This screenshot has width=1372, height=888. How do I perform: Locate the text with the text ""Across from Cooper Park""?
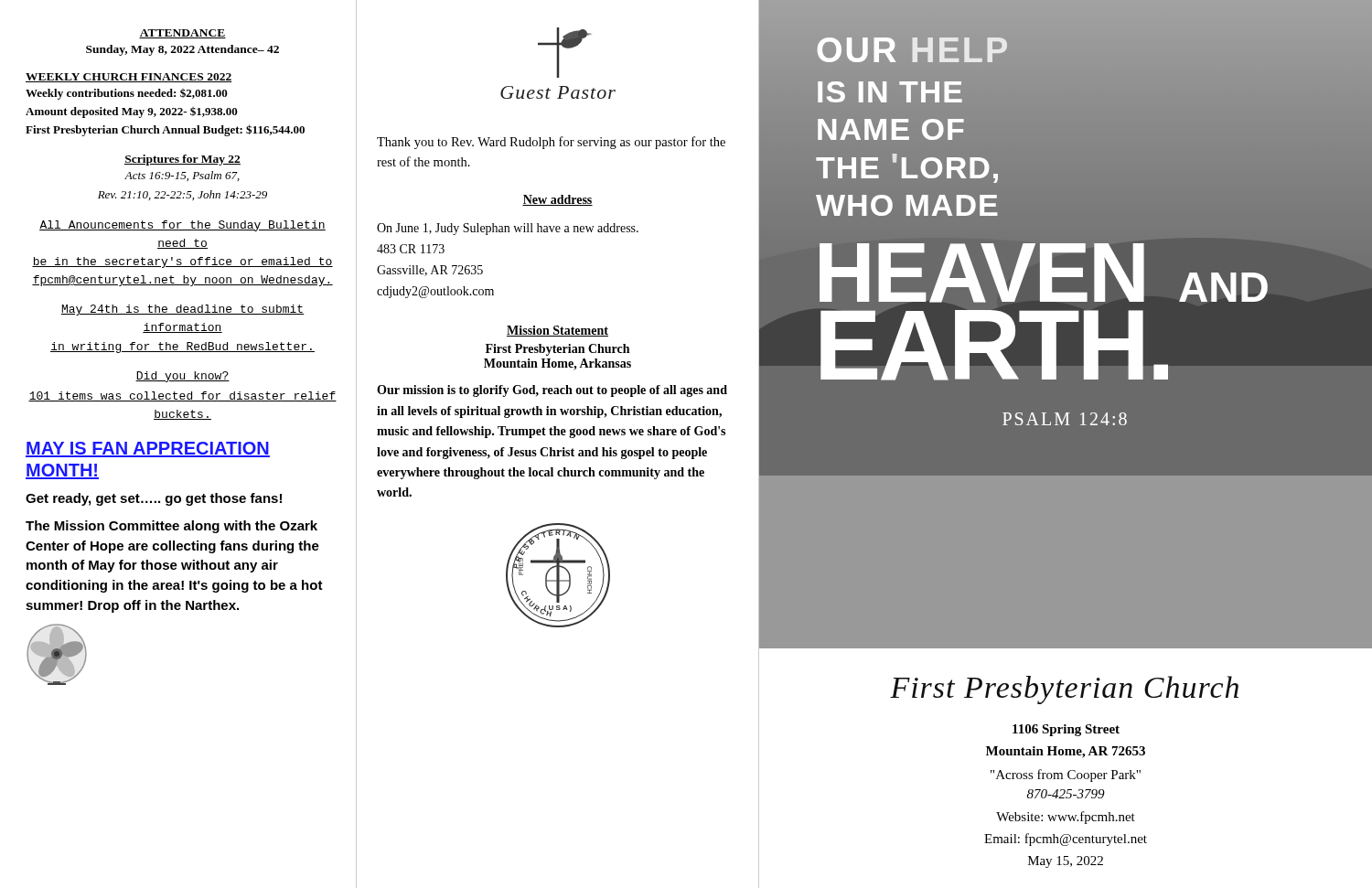coord(1066,775)
